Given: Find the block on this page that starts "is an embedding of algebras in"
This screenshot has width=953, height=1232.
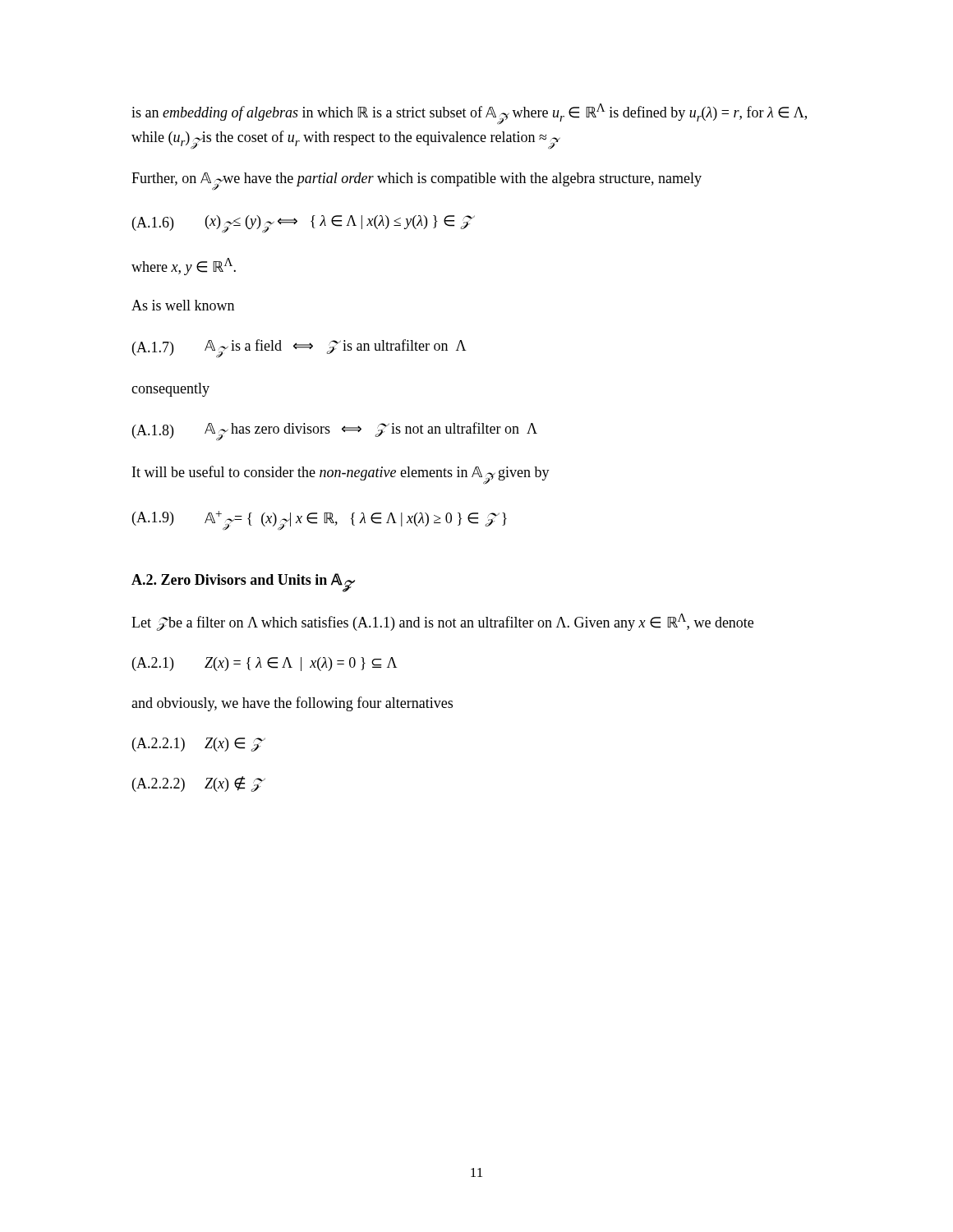Looking at the screenshot, I should pyautogui.click(x=470, y=125).
